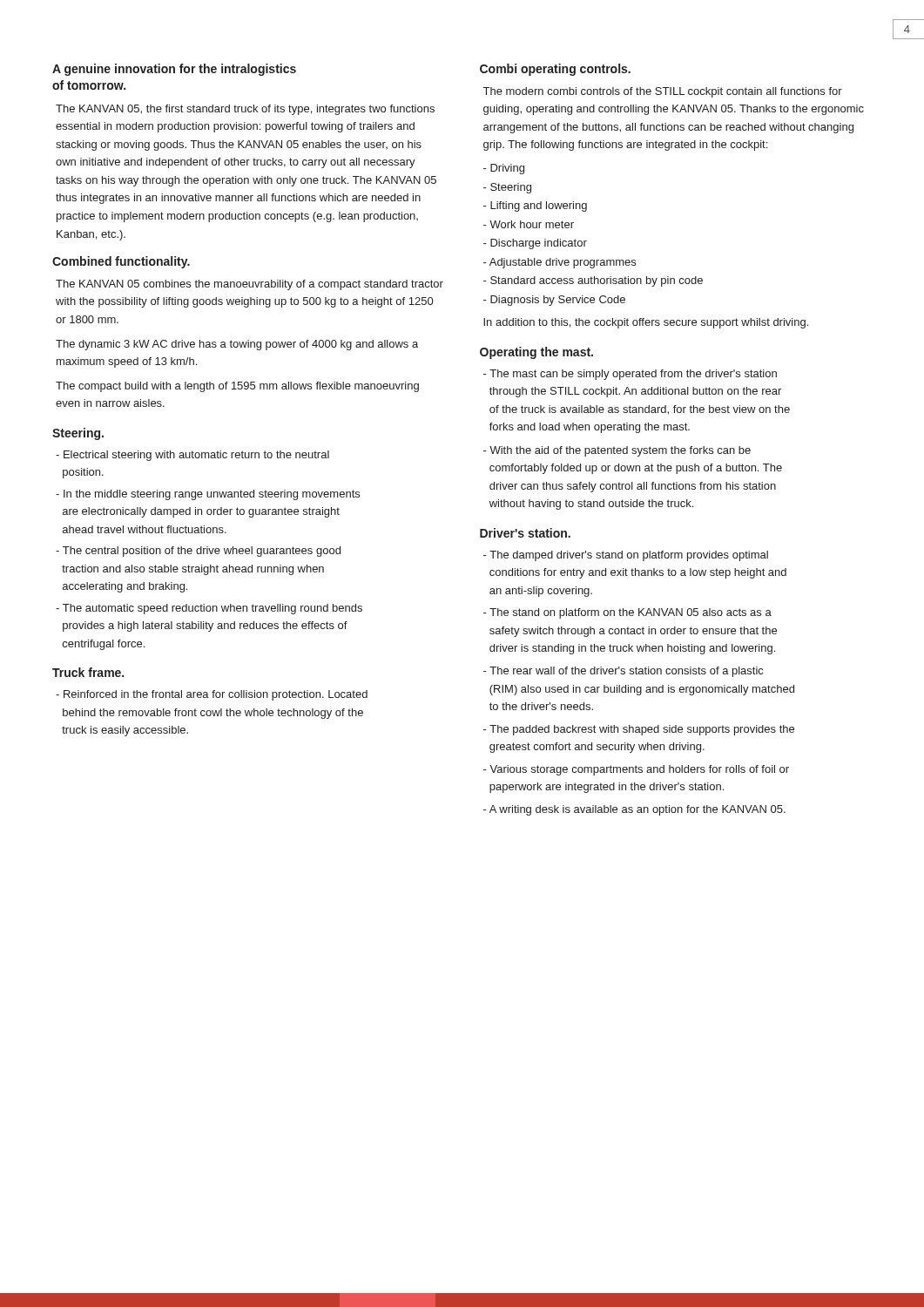Click on the list item with the text "With the aid of the patented"
The image size is (924, 1307).
(633, 477)
